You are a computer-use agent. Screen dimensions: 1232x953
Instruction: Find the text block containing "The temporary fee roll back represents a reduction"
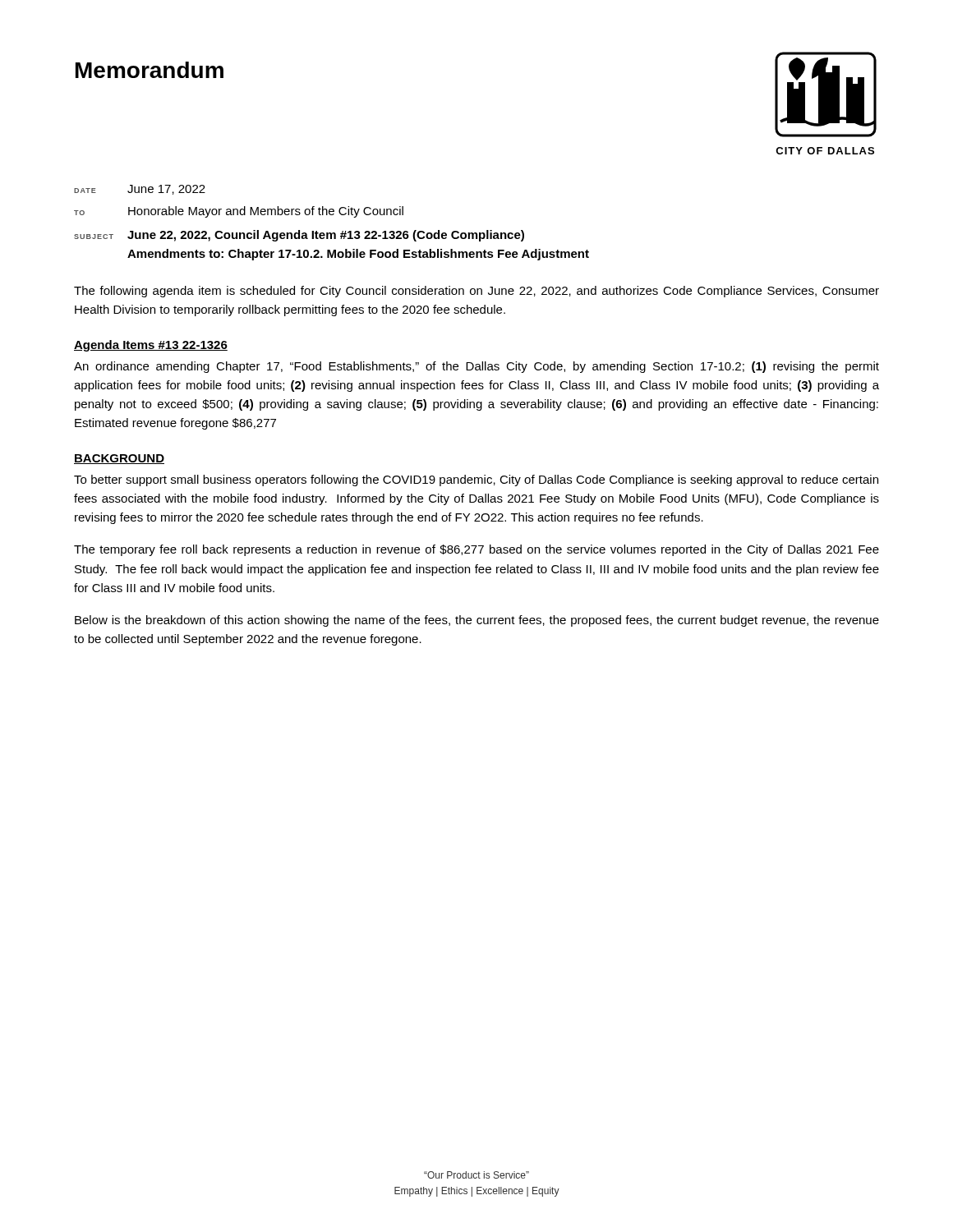point(476,568)
